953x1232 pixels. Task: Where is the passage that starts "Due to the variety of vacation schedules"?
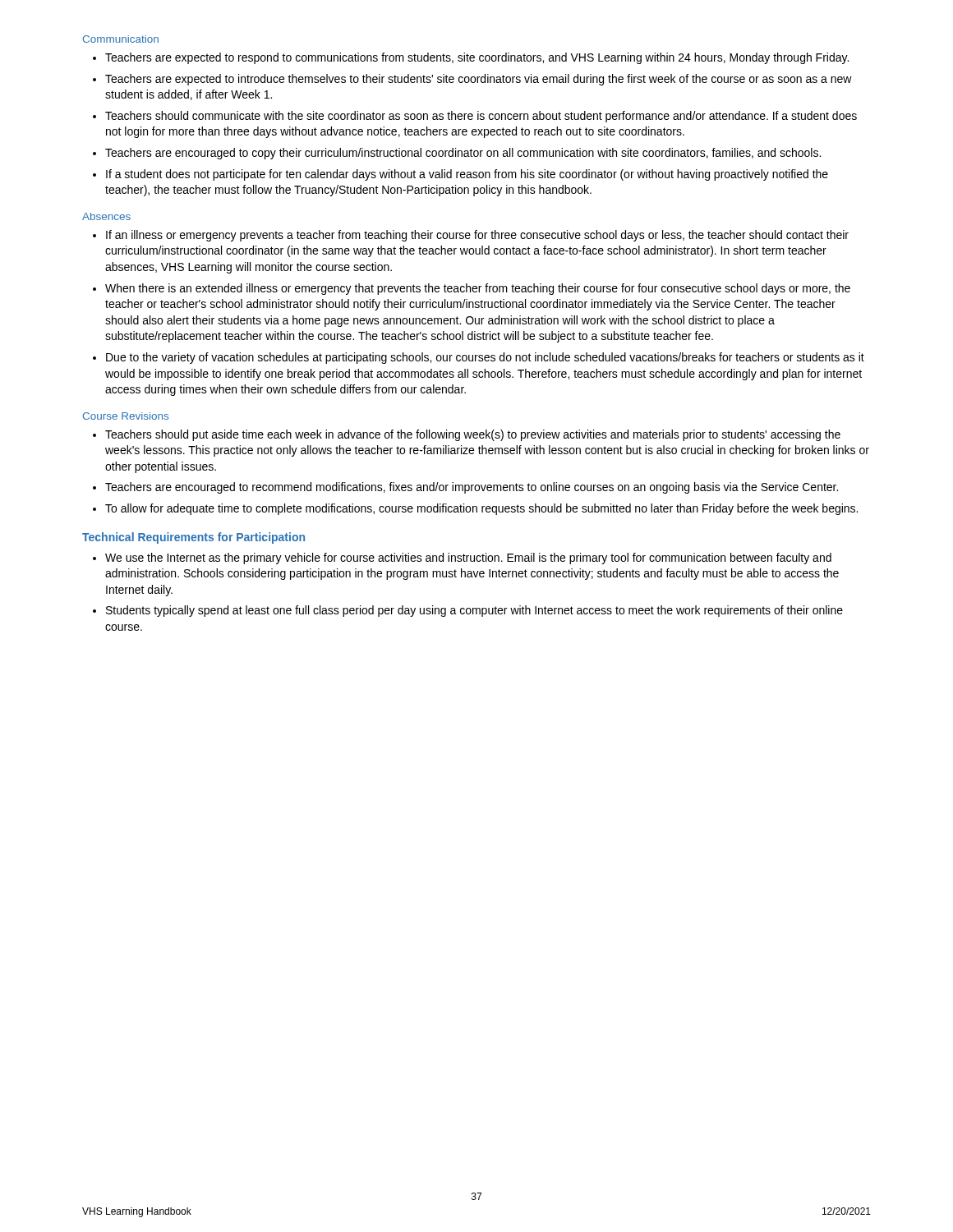point(485,373)
